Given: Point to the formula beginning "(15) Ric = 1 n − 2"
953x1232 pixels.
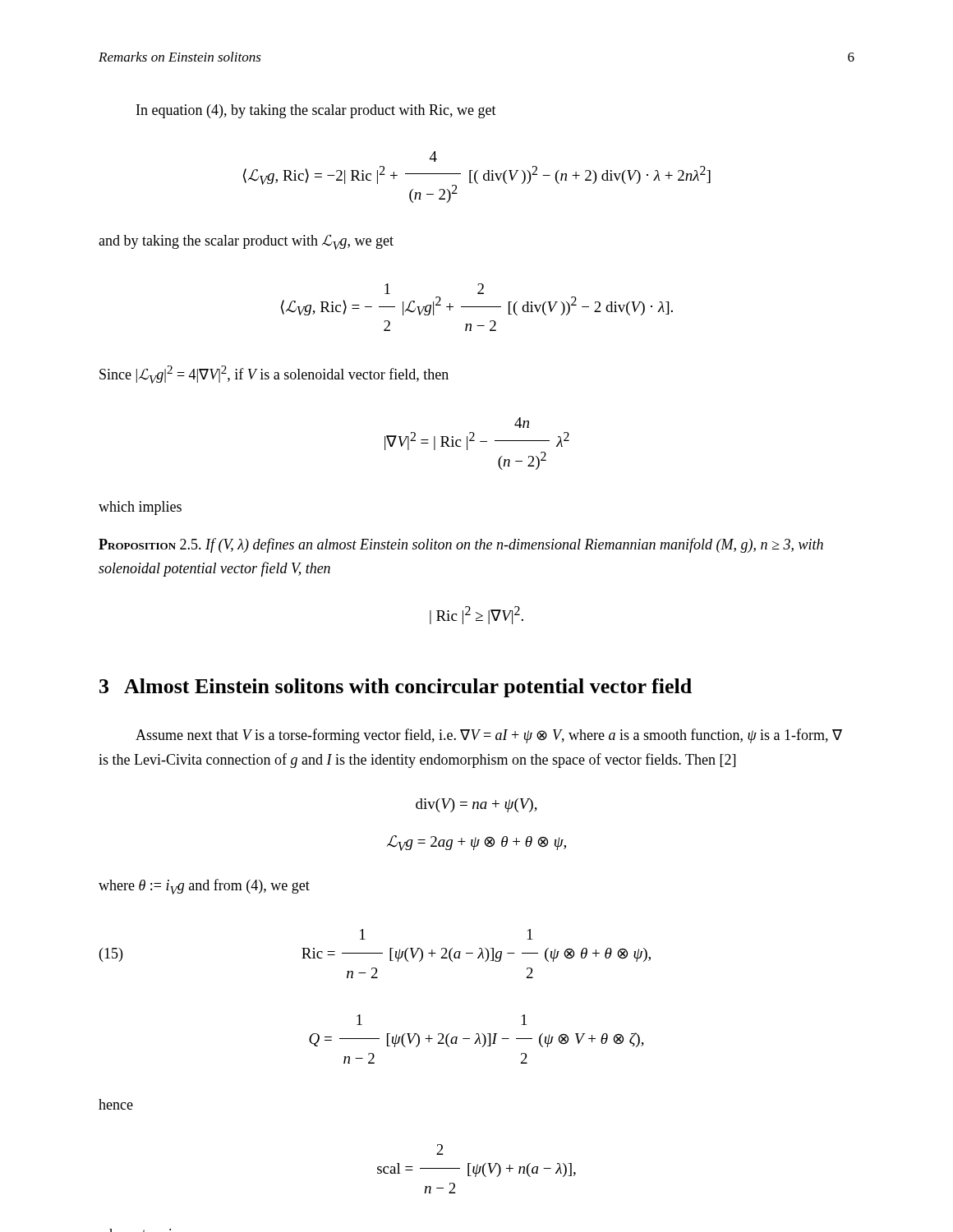Looking at the screenshot, I should pos(476,954).
